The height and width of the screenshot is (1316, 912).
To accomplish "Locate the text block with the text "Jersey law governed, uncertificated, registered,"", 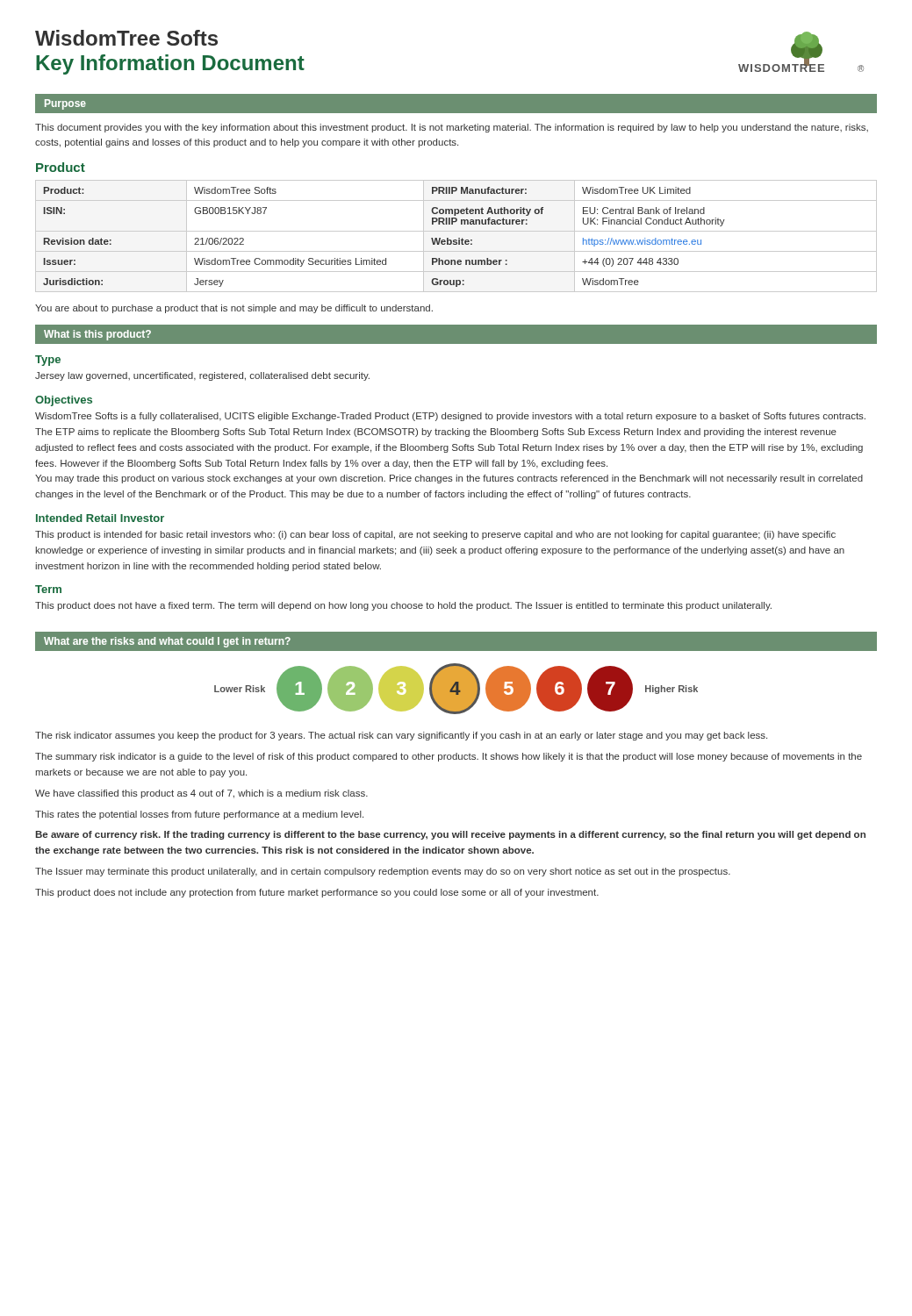I will (203, 376).
